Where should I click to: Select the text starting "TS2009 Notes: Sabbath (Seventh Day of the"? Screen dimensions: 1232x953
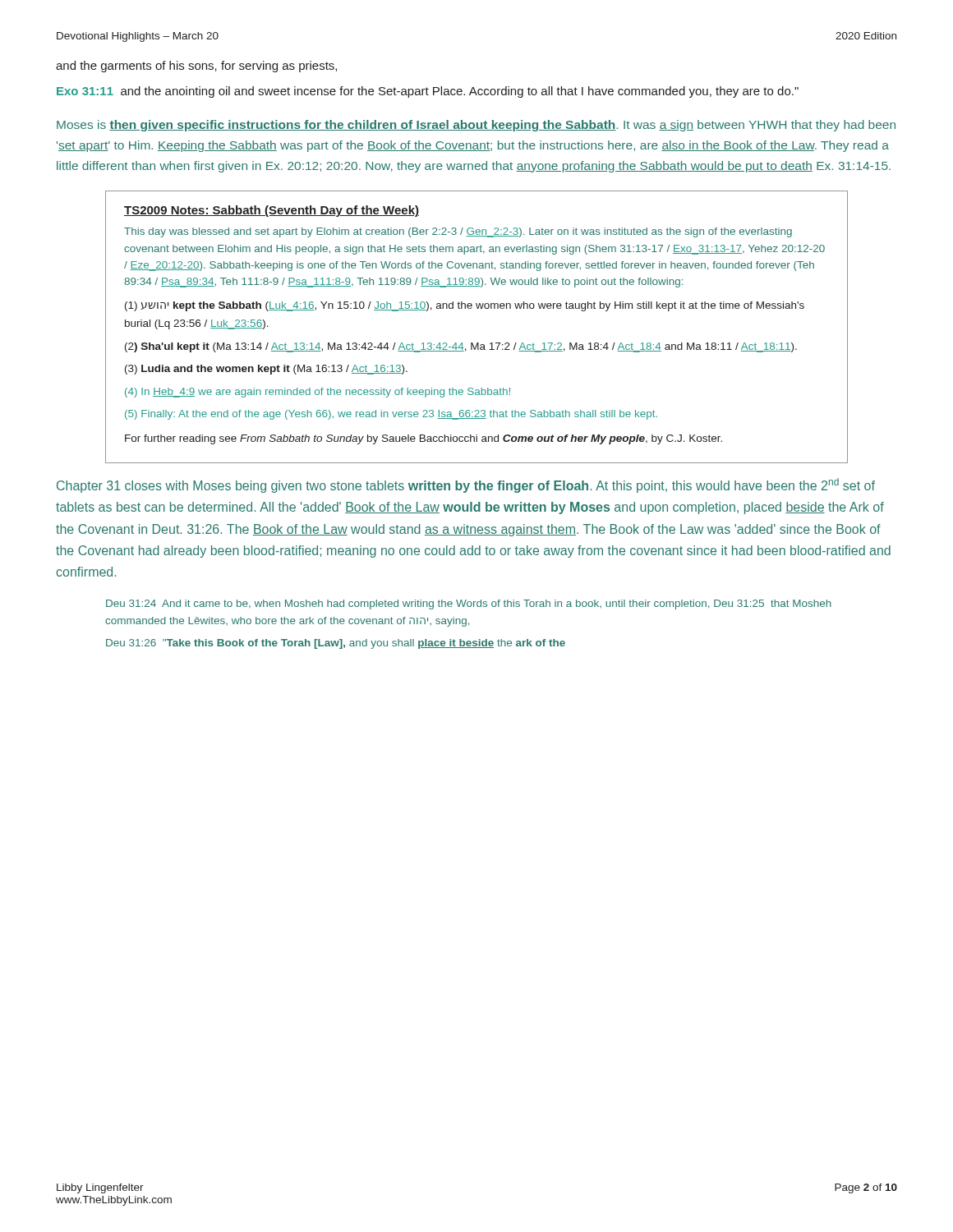tap(272, 210)
